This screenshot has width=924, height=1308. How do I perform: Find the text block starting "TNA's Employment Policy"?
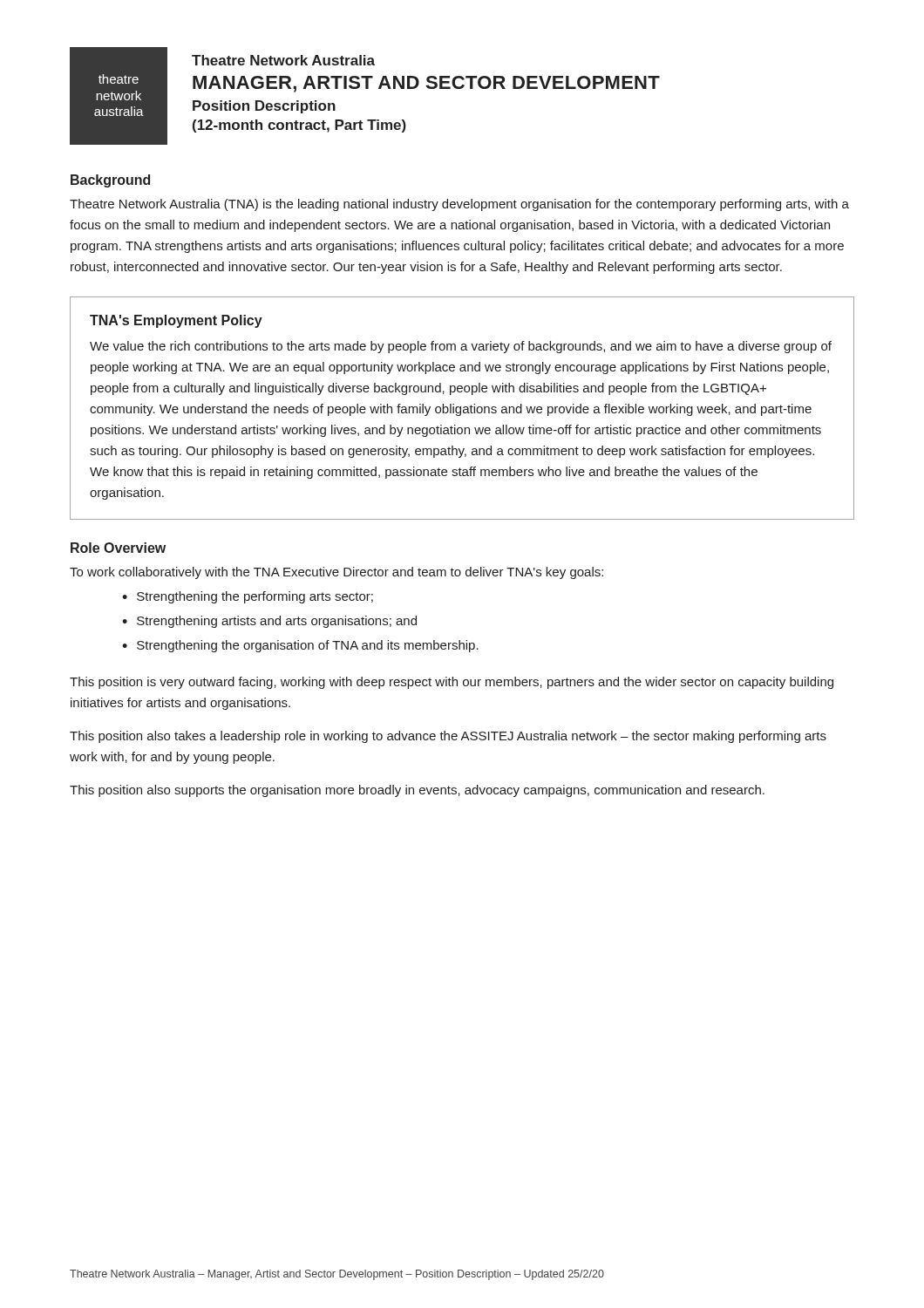pyautogui.click(x=176, y=320)
